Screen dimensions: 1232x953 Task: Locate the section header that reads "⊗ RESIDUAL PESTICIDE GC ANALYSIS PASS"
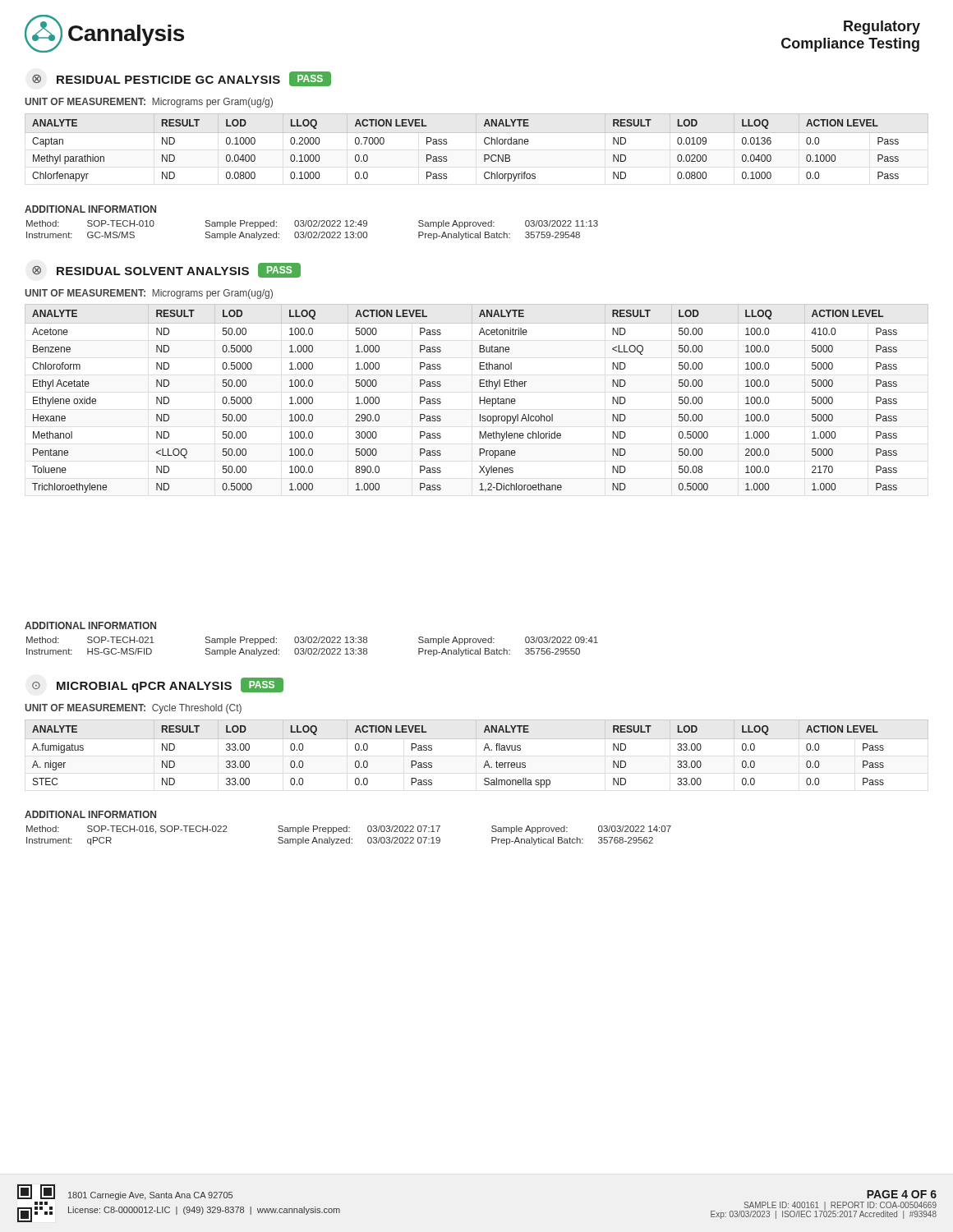178,79
